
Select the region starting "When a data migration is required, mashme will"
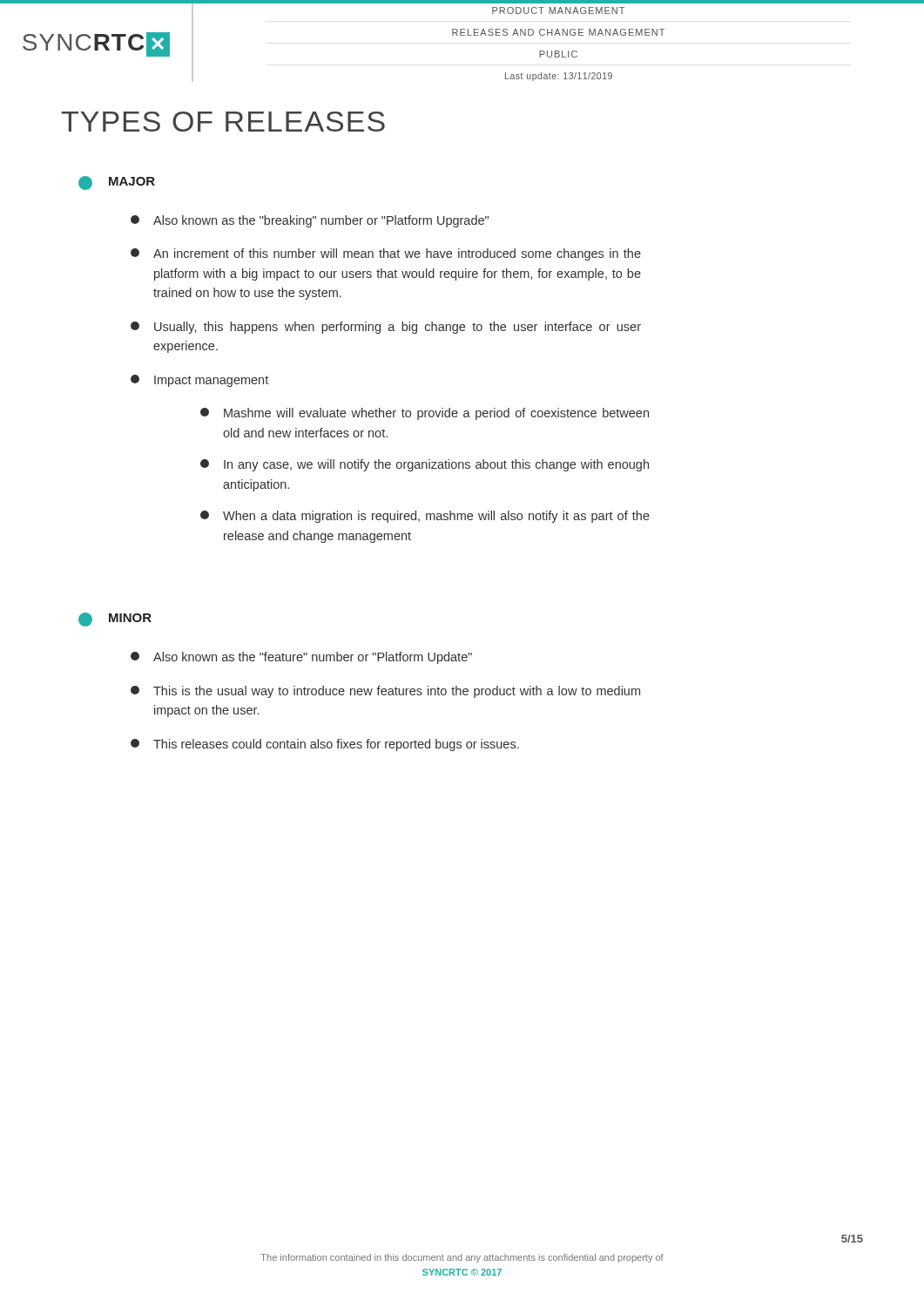[x=425, y=526]
